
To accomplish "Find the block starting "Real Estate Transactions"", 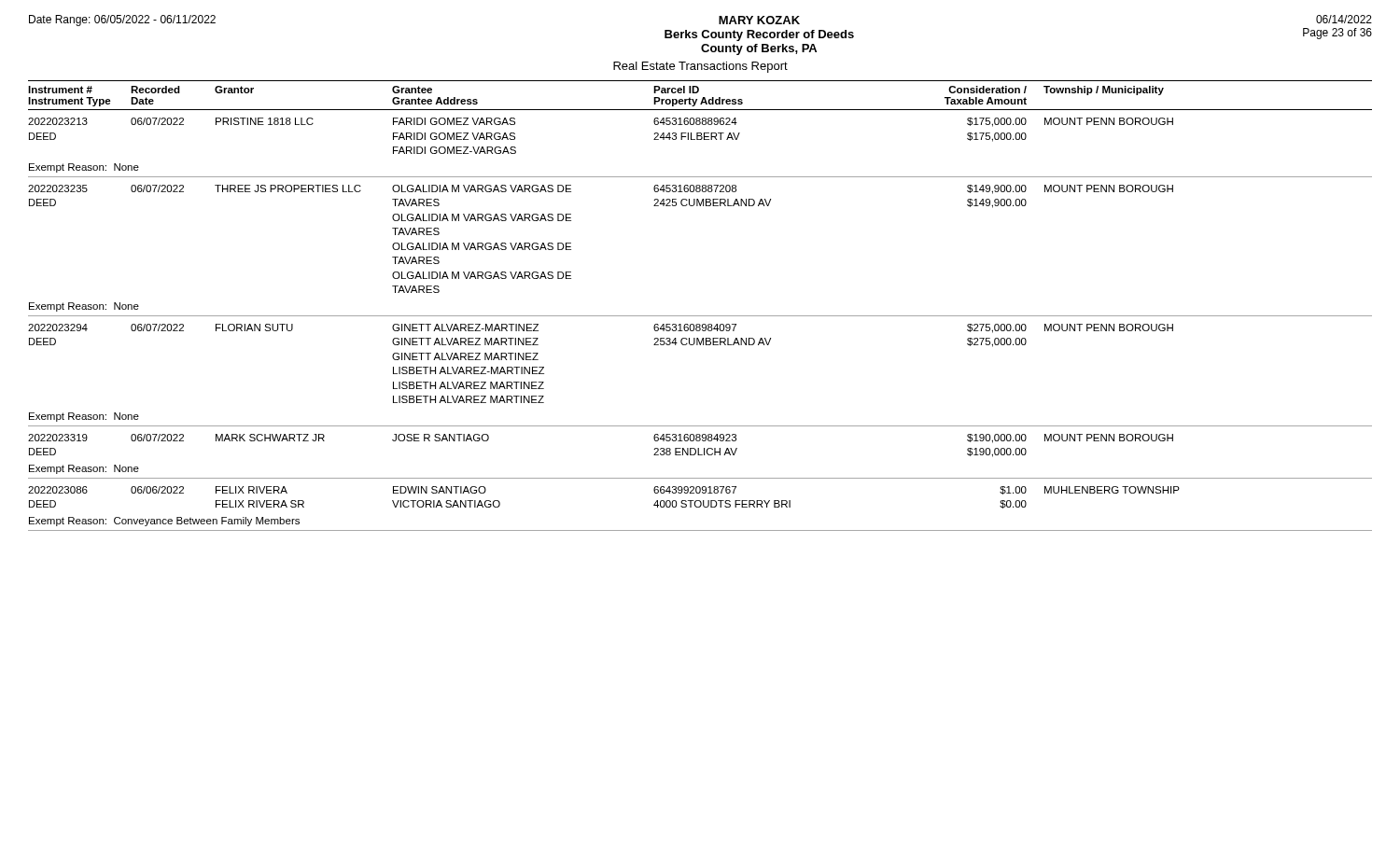I will click(700, 66).
